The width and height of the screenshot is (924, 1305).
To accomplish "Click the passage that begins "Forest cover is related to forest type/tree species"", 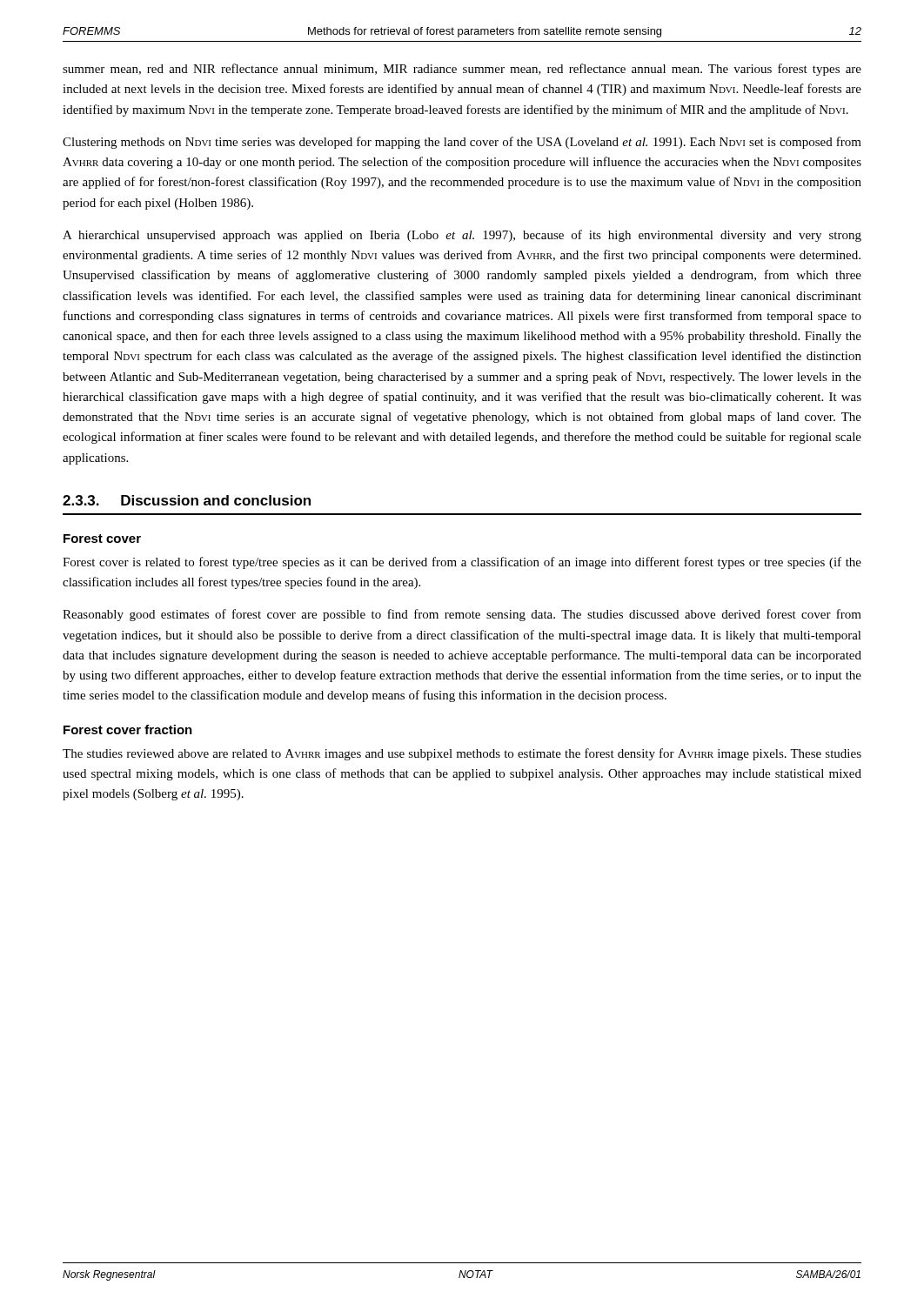I will tap(462, 573).
